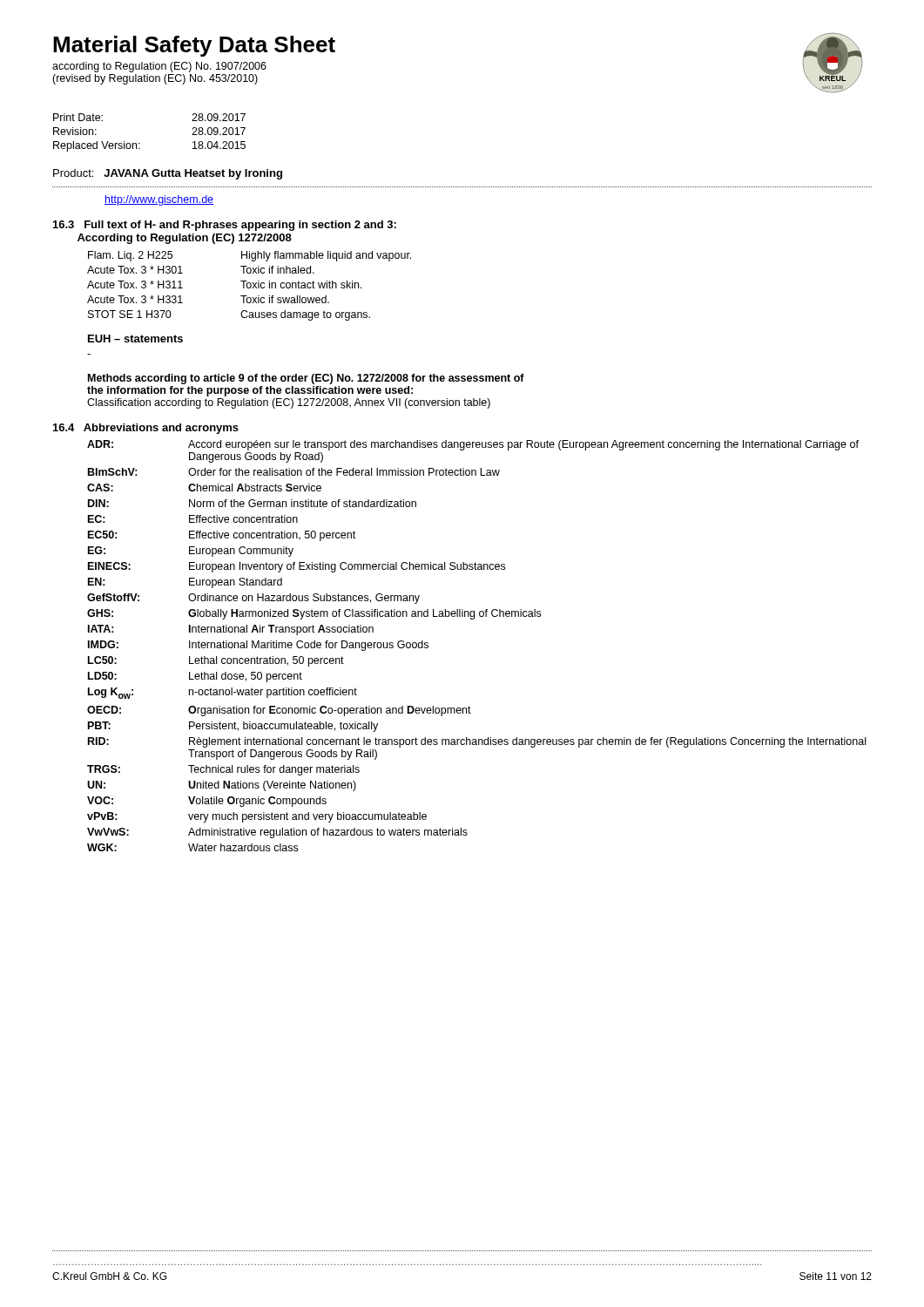
Task: Locate the table with the text "n-octanol-water partition coefficient"
Action: [x=479, y=646]
